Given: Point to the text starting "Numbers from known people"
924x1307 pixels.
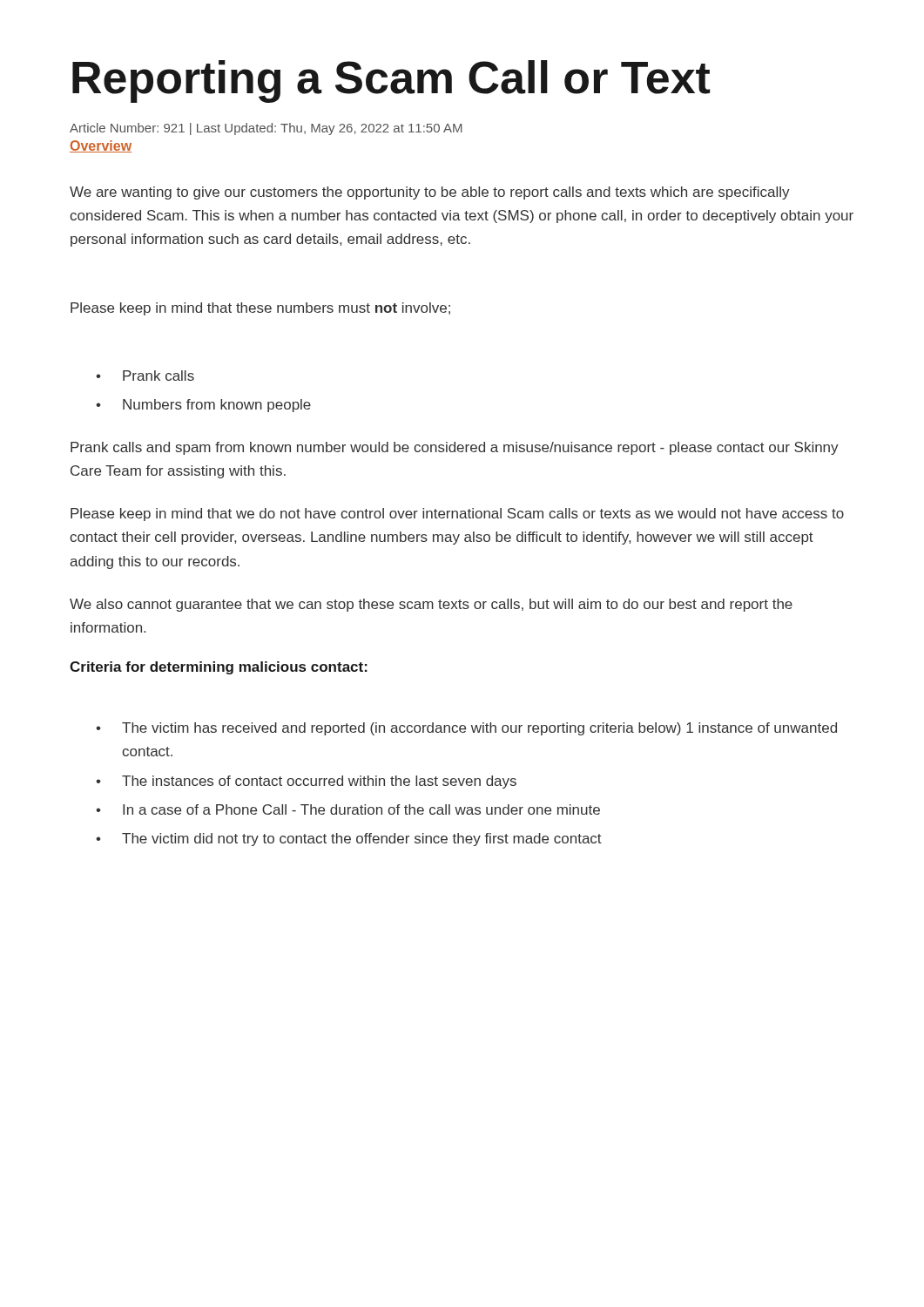Looking at the screenshot, I should click(x=217, y=405).
